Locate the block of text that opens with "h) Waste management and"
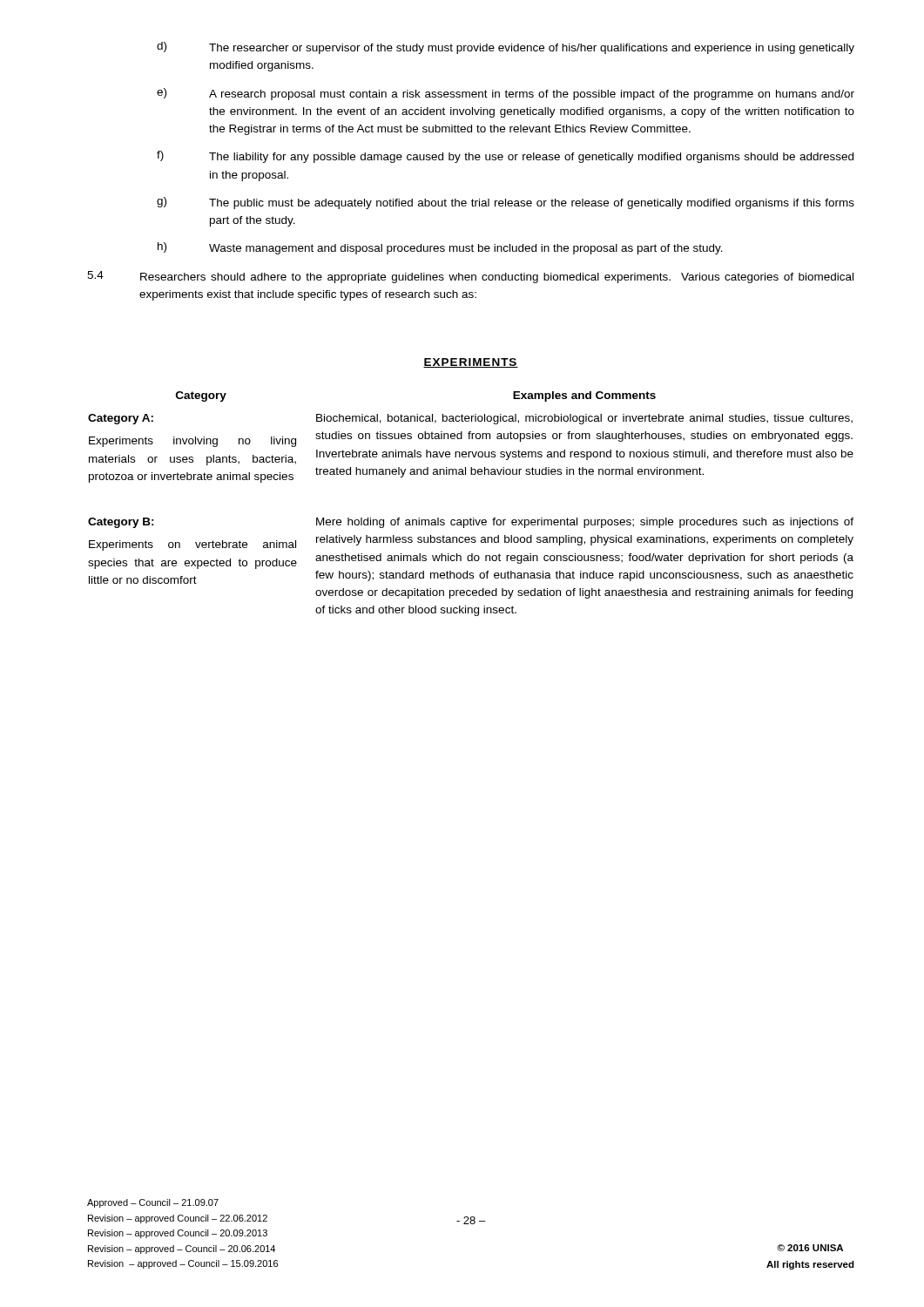 click(471, 249)
